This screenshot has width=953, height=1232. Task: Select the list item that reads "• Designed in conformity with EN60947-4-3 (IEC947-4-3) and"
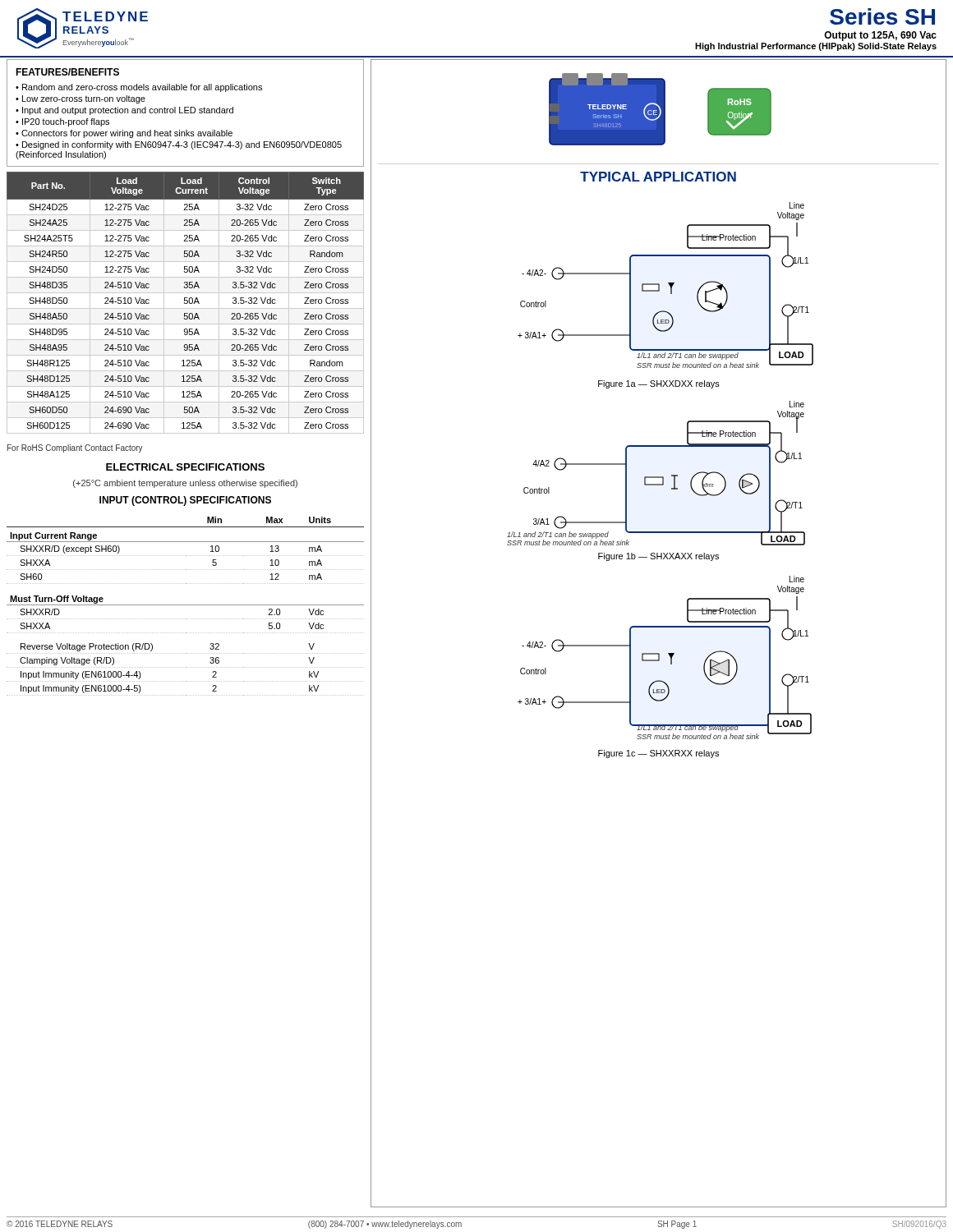pos(179,149)
